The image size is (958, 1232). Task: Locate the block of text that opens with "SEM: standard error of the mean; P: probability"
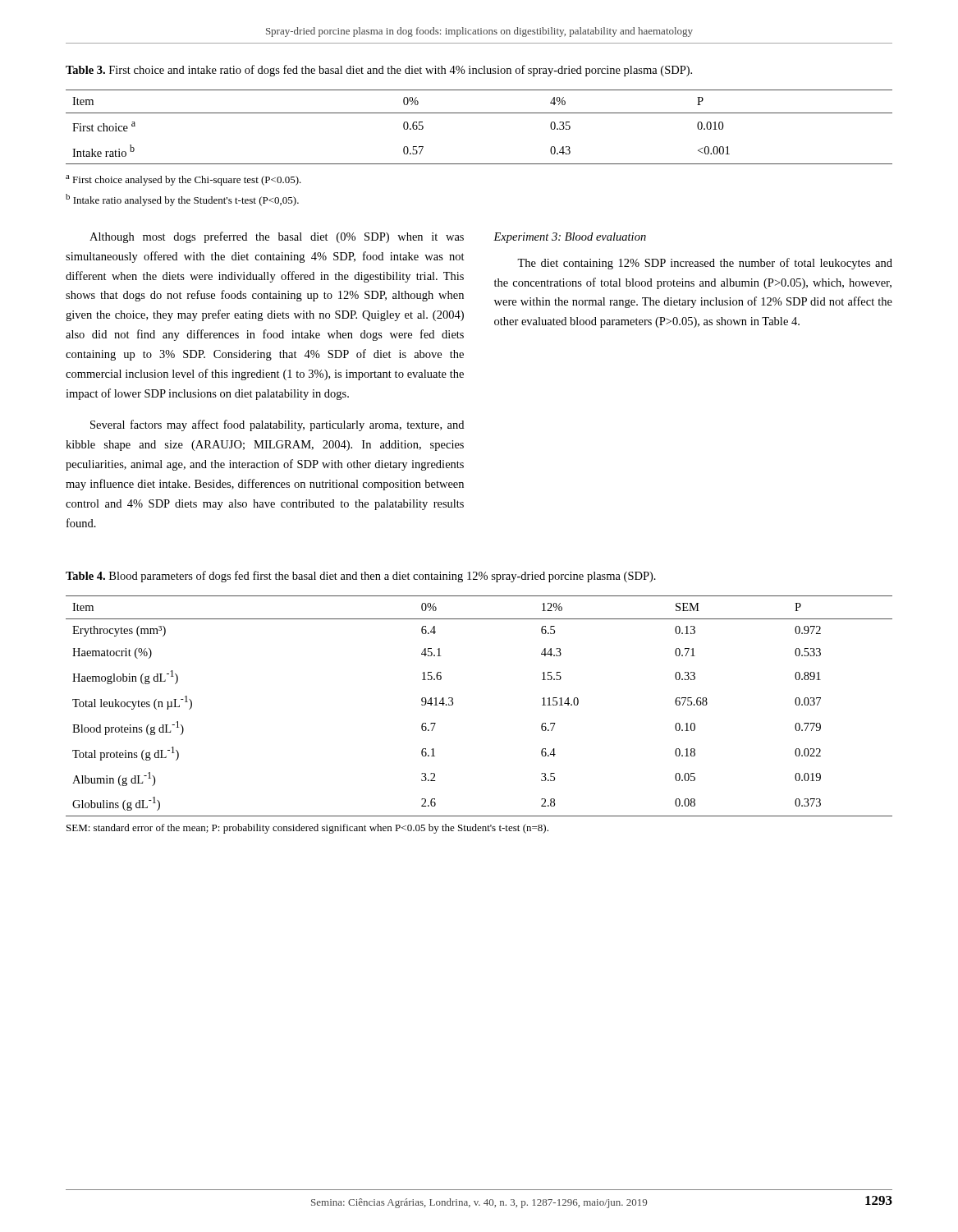[307, 828]
